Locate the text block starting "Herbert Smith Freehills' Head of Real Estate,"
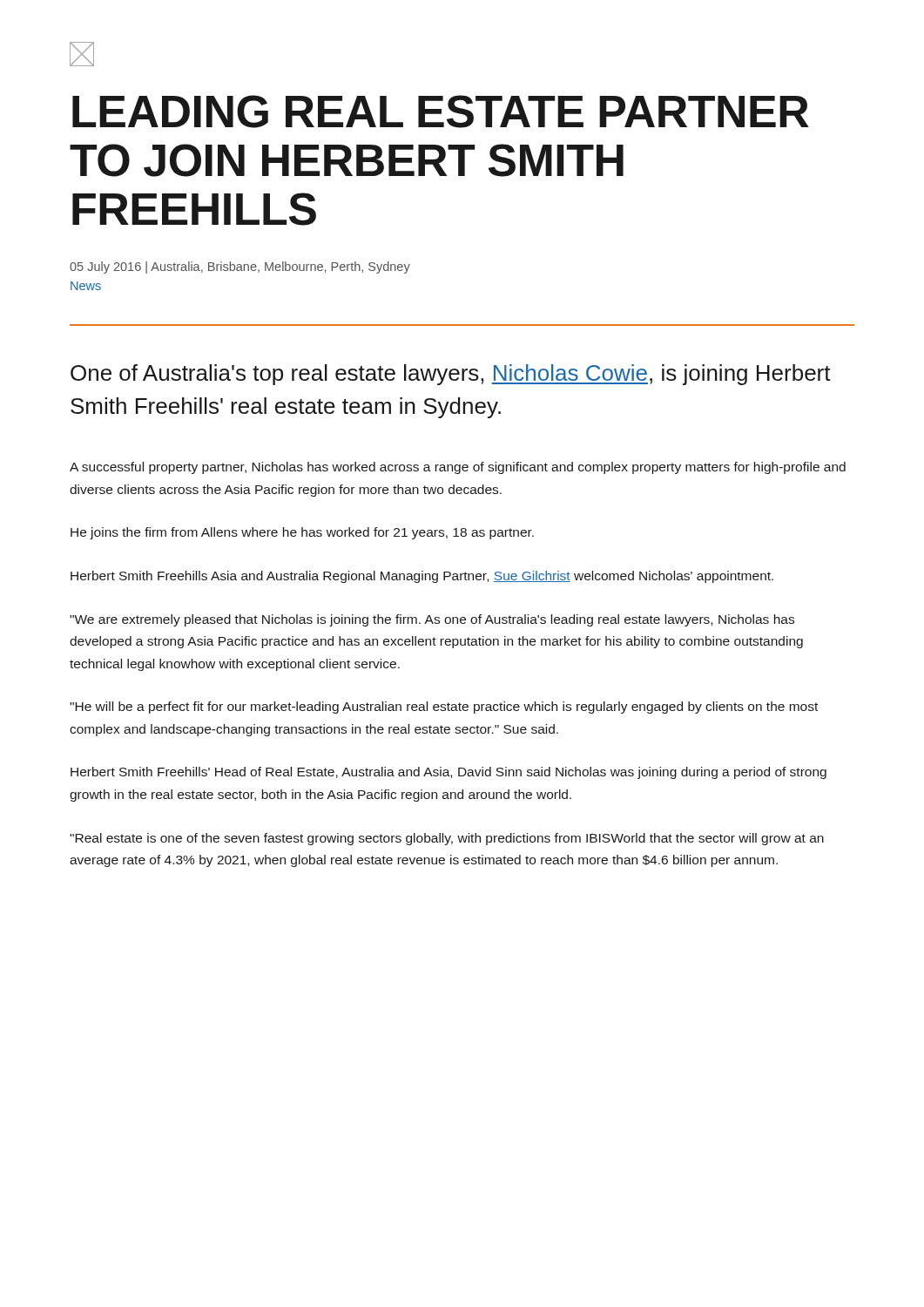 coord(448,783)
